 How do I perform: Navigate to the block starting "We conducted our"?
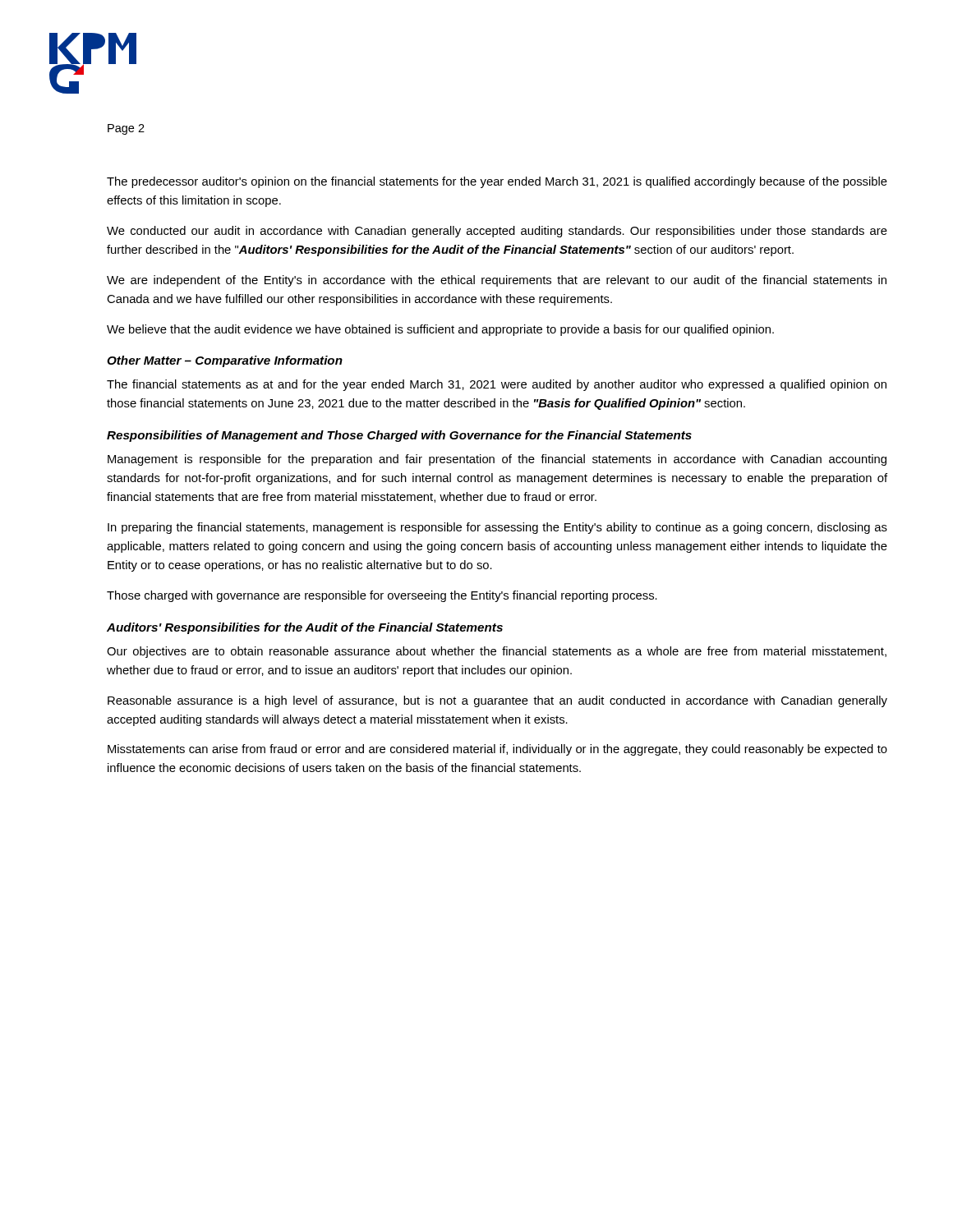point(497,240)
